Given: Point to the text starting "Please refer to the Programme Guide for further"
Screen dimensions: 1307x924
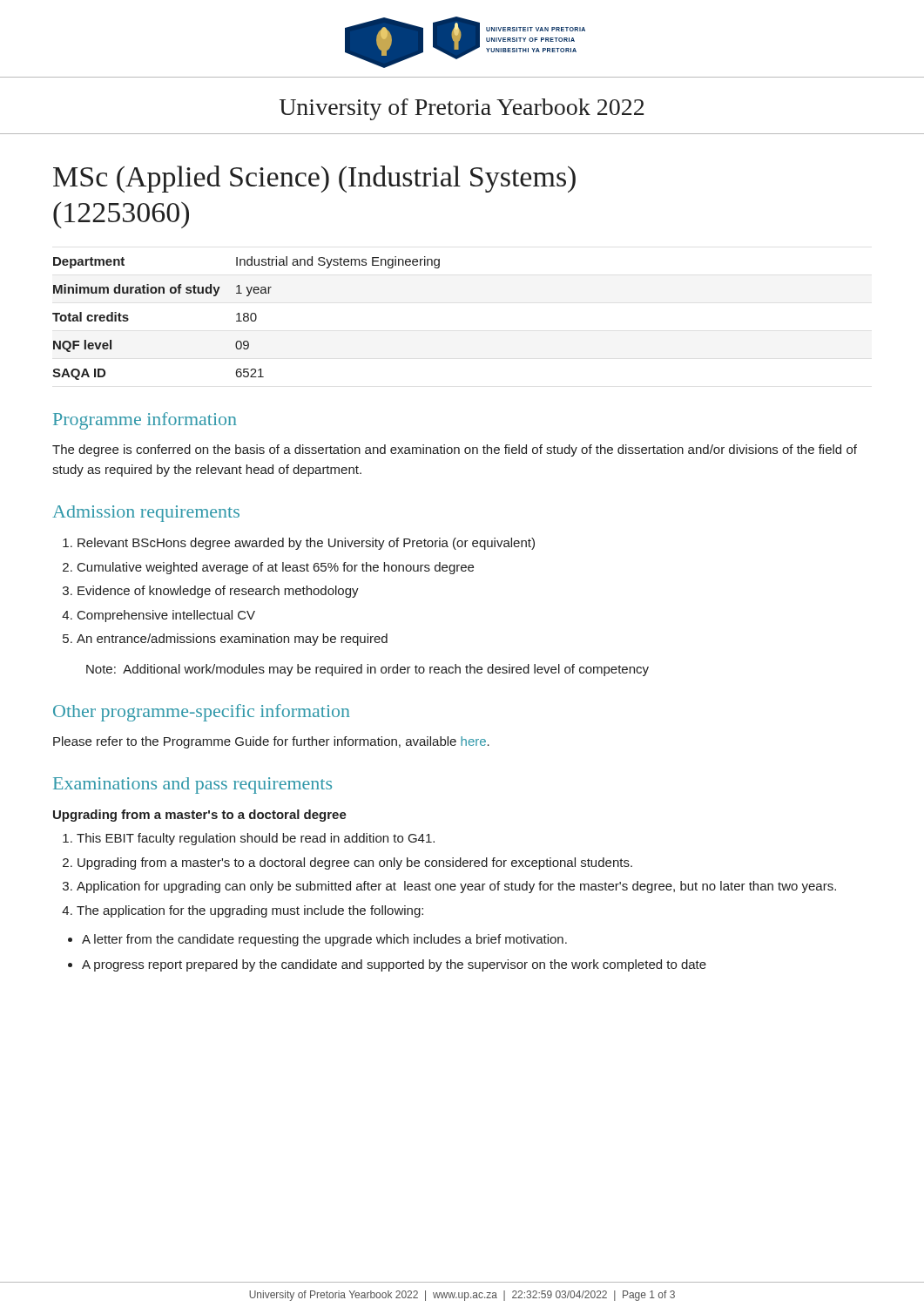Looking at the screenshot, I should tap(271, 741).
